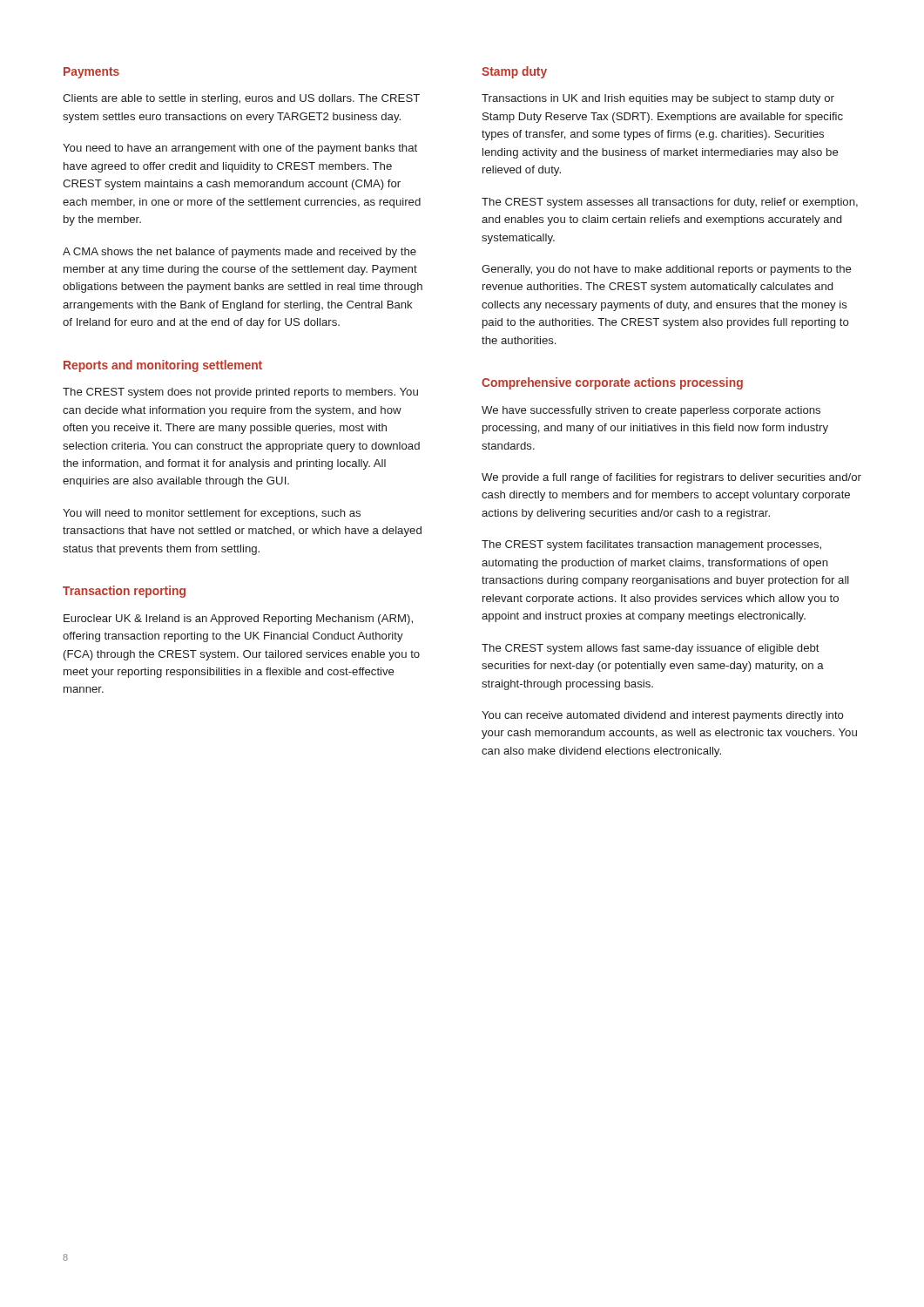Find the passage starting "Stamp duty"
This screenshot has height=1307, width=924.
click(514, 72)
